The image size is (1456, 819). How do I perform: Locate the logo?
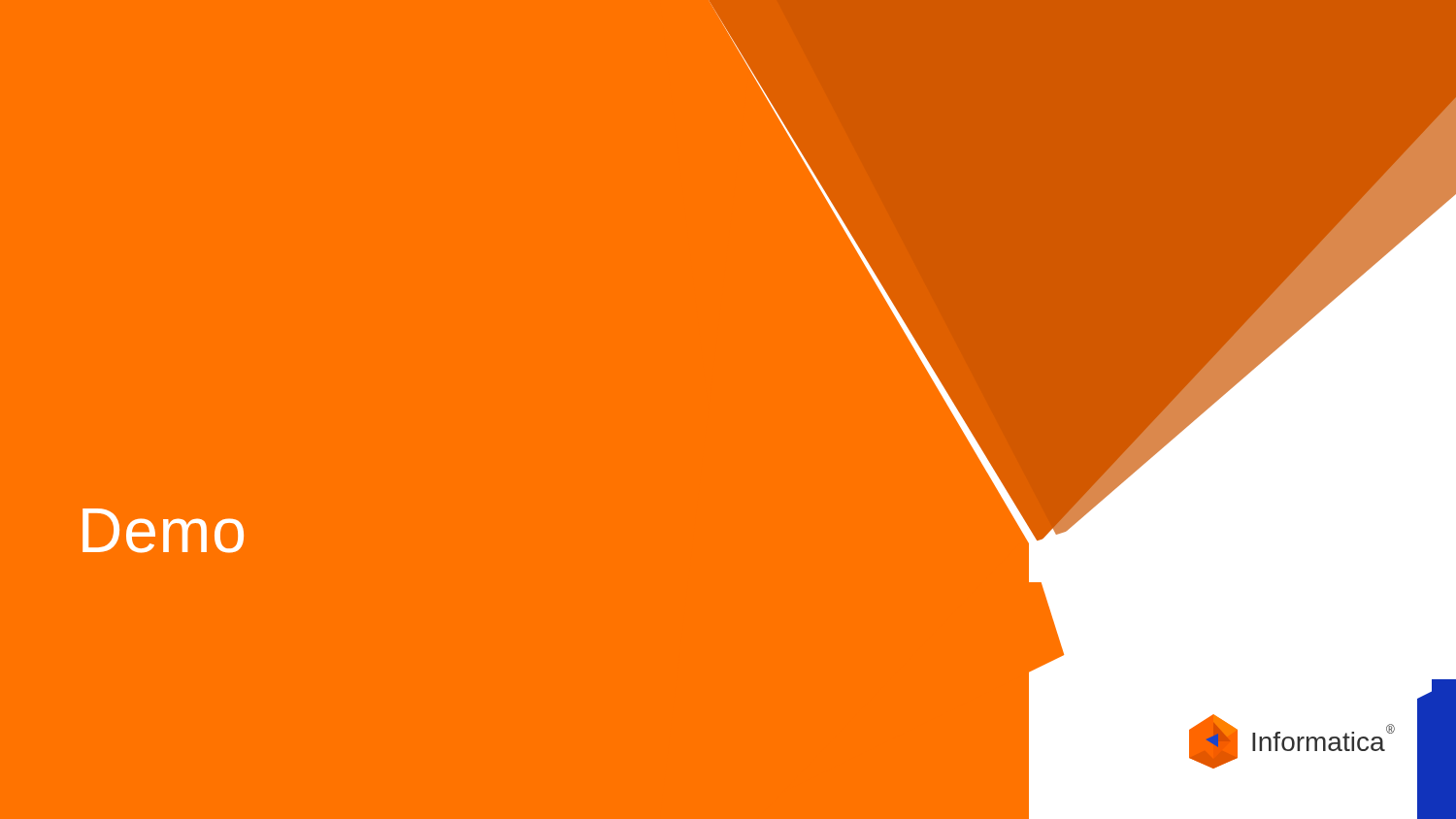point(1291,741)
